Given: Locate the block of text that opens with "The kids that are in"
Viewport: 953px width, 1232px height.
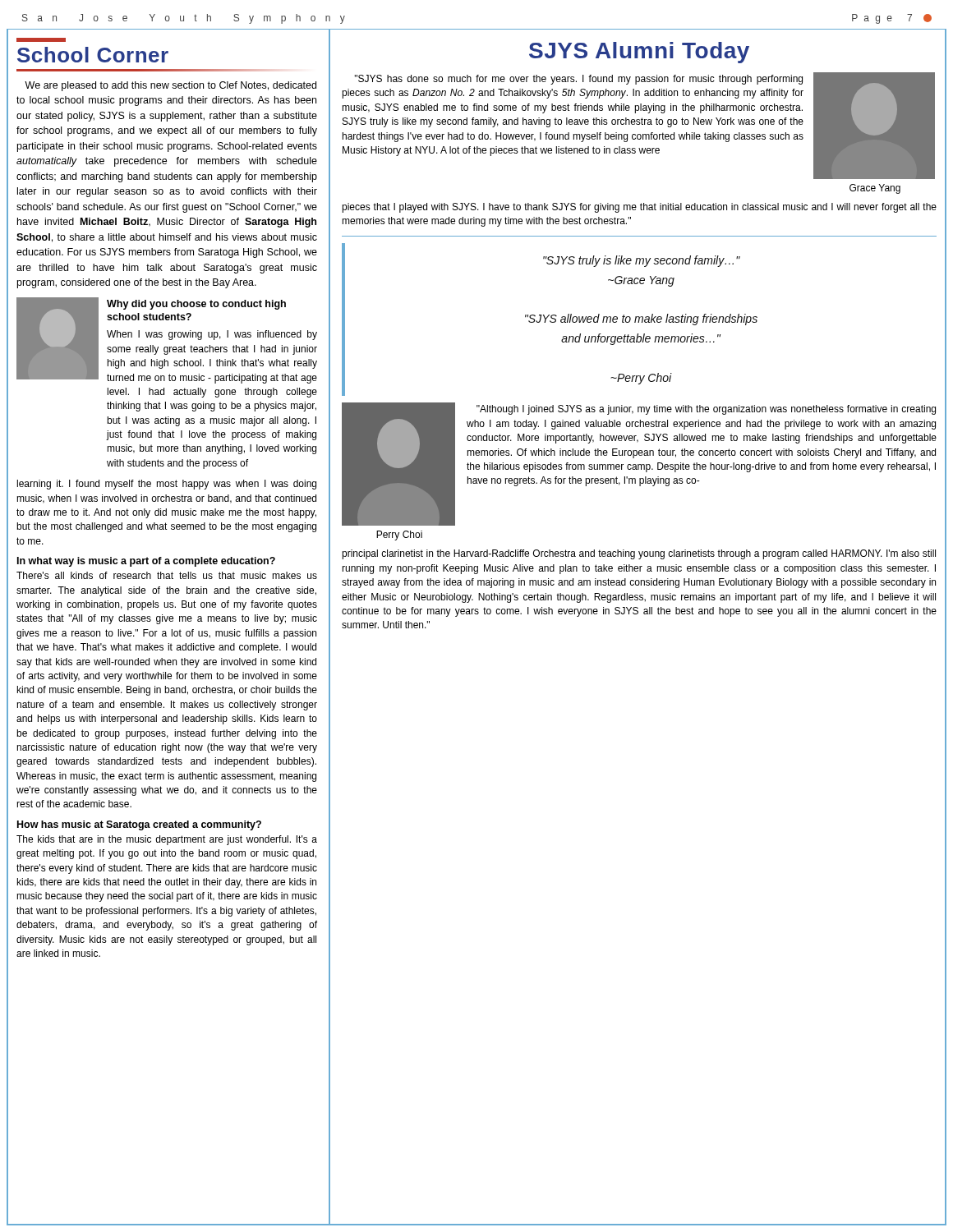Looking at the screenshot, I should point(167,896).
